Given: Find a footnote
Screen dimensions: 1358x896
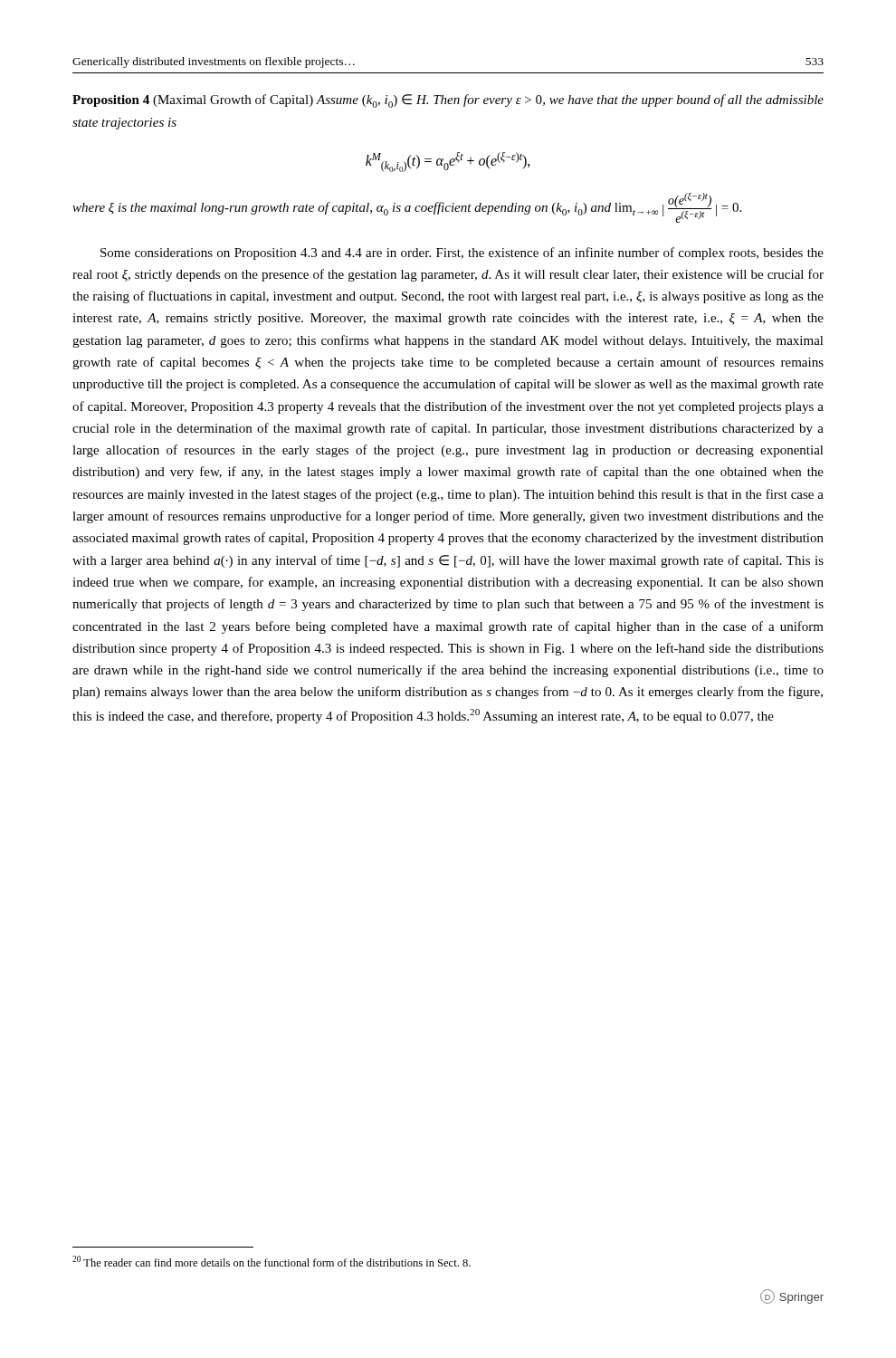Looking at the screenshot, I should click(x=272, y=1262).
